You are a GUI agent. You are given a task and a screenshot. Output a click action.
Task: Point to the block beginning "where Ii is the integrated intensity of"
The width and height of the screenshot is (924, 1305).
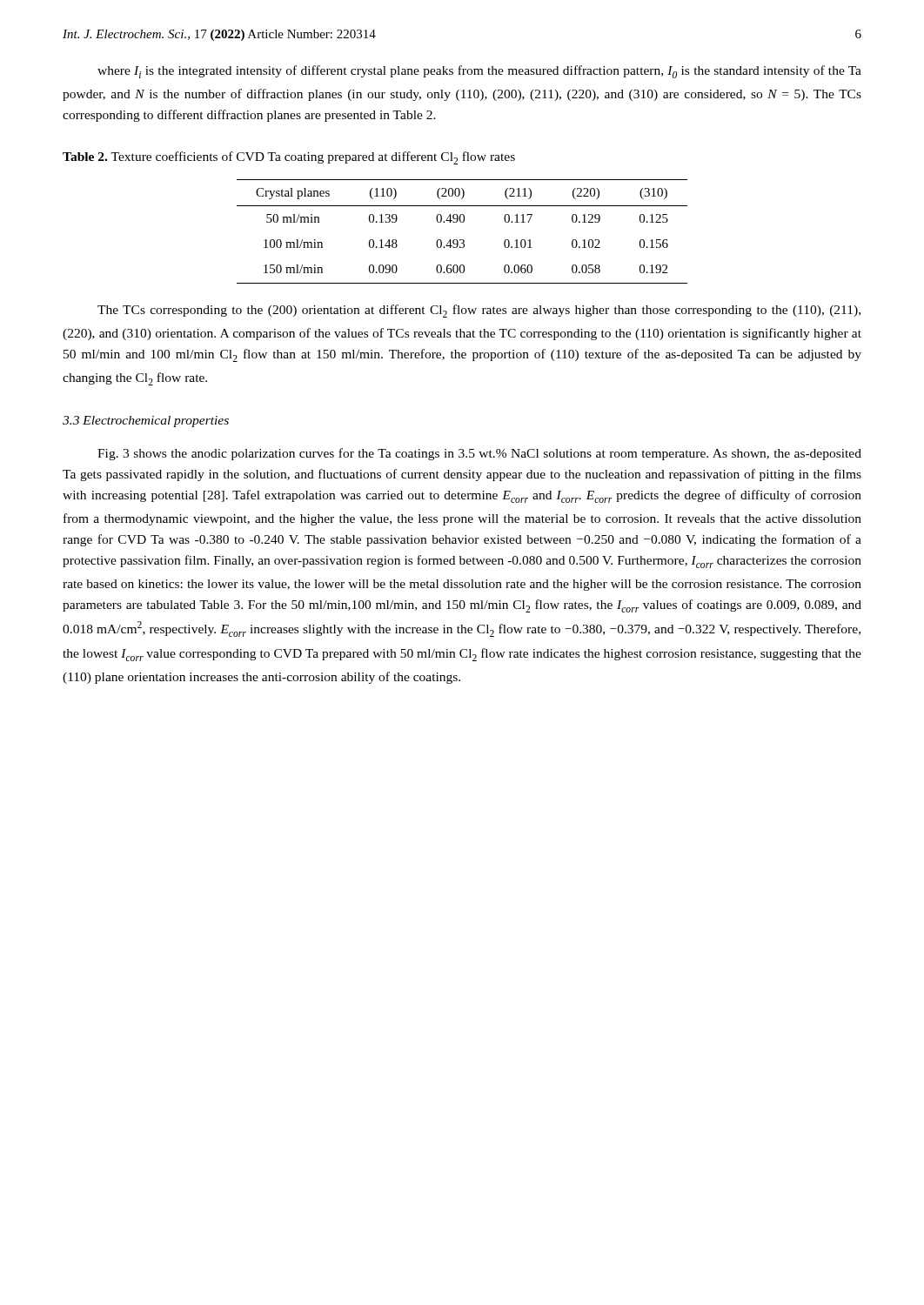click(x=462, y=93)
